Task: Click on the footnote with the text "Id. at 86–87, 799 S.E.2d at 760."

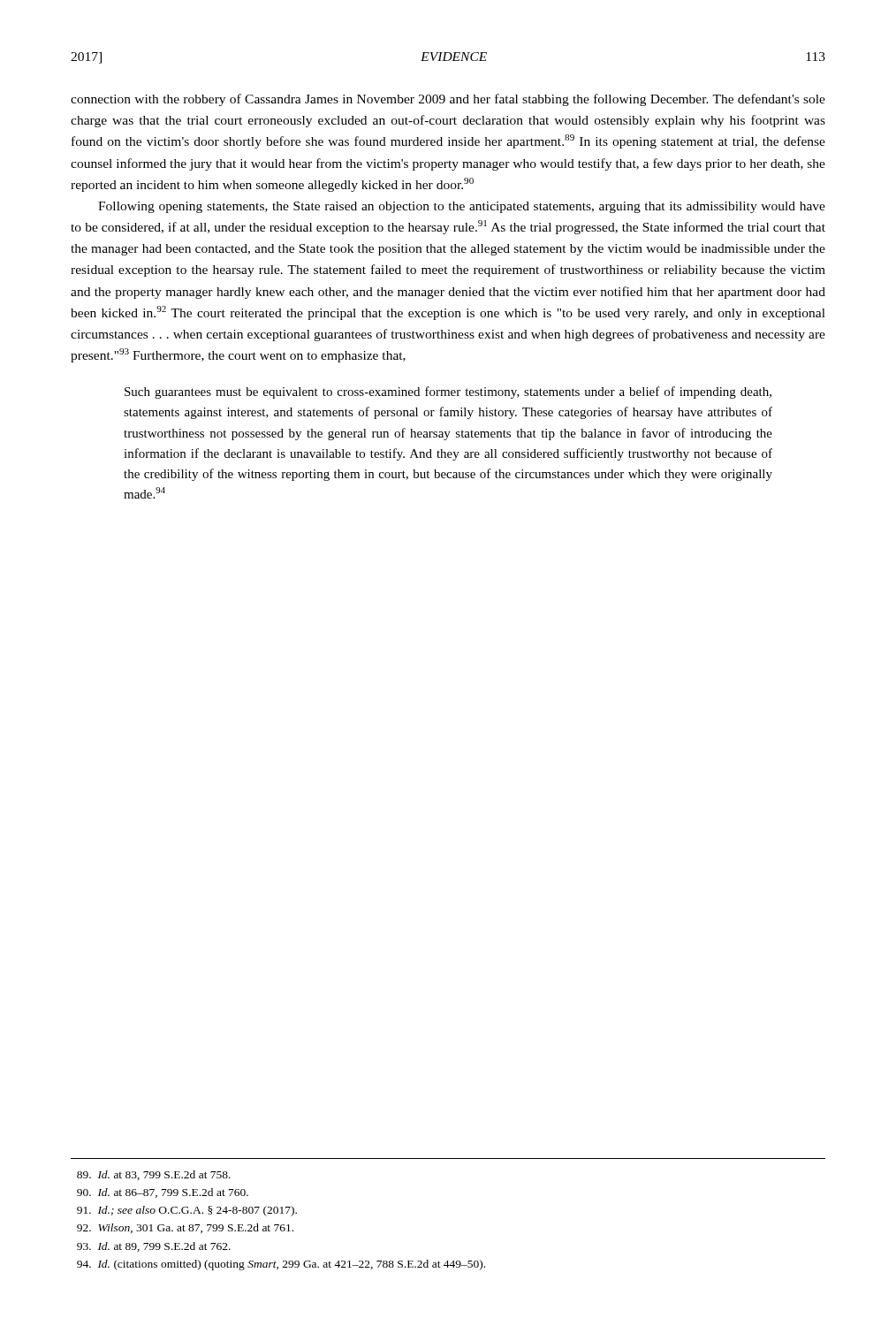Action: (x=160, y=1192)
